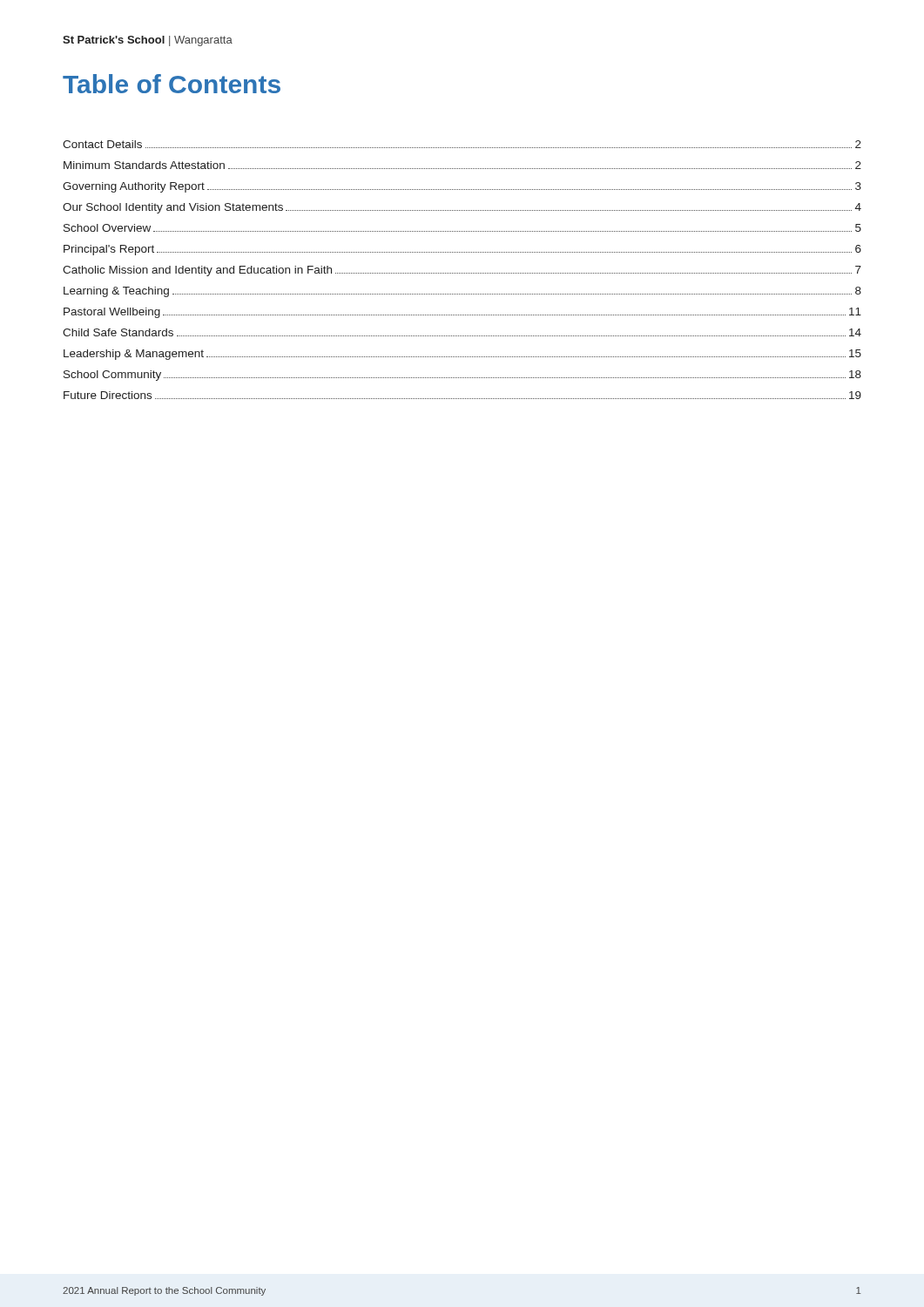Point to the block beginning "Our School Identity"

tap(462, 207)
